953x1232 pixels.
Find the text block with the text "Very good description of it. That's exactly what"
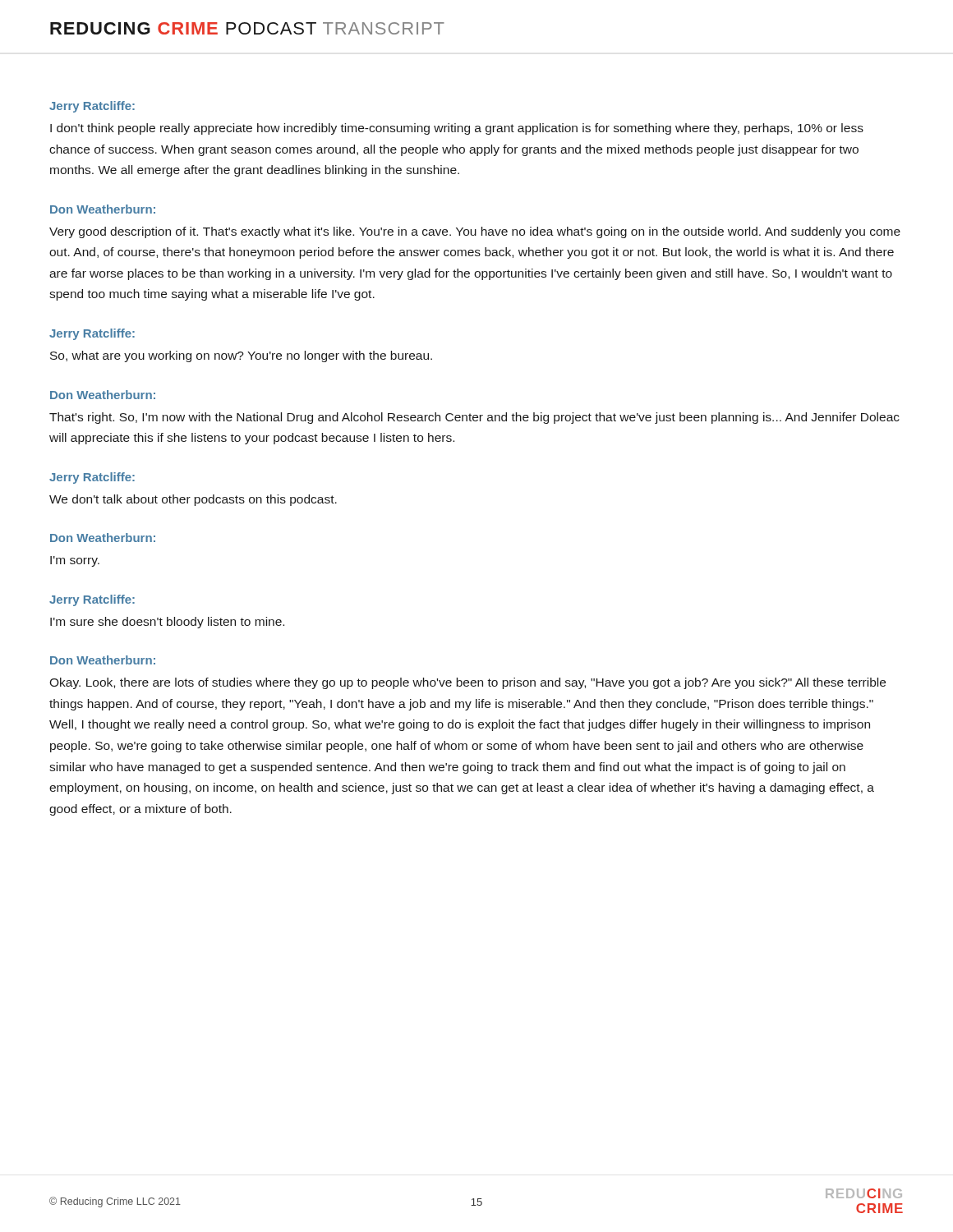click(475, 262)
